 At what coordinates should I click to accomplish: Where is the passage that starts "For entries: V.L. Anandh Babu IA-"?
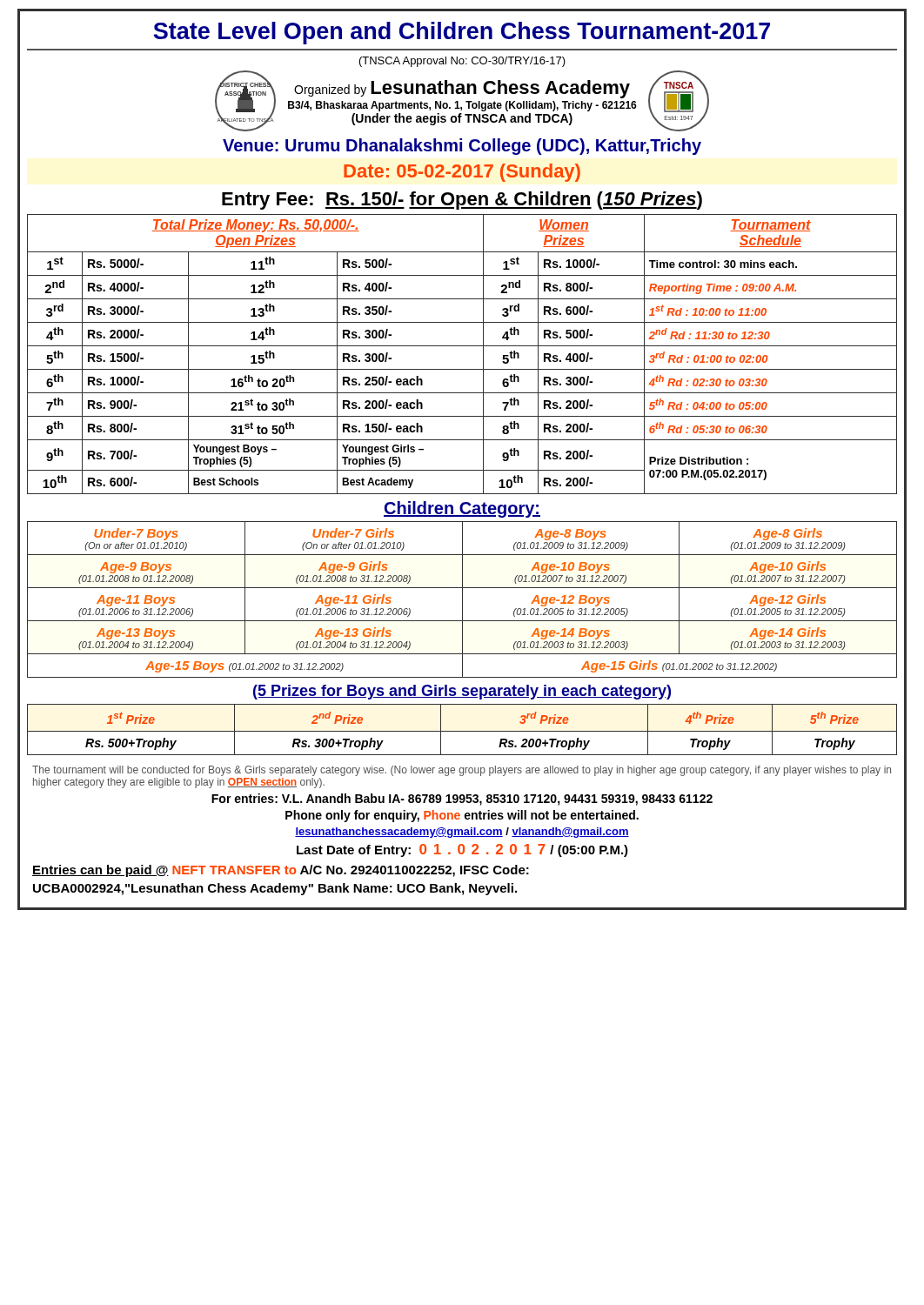462,798
